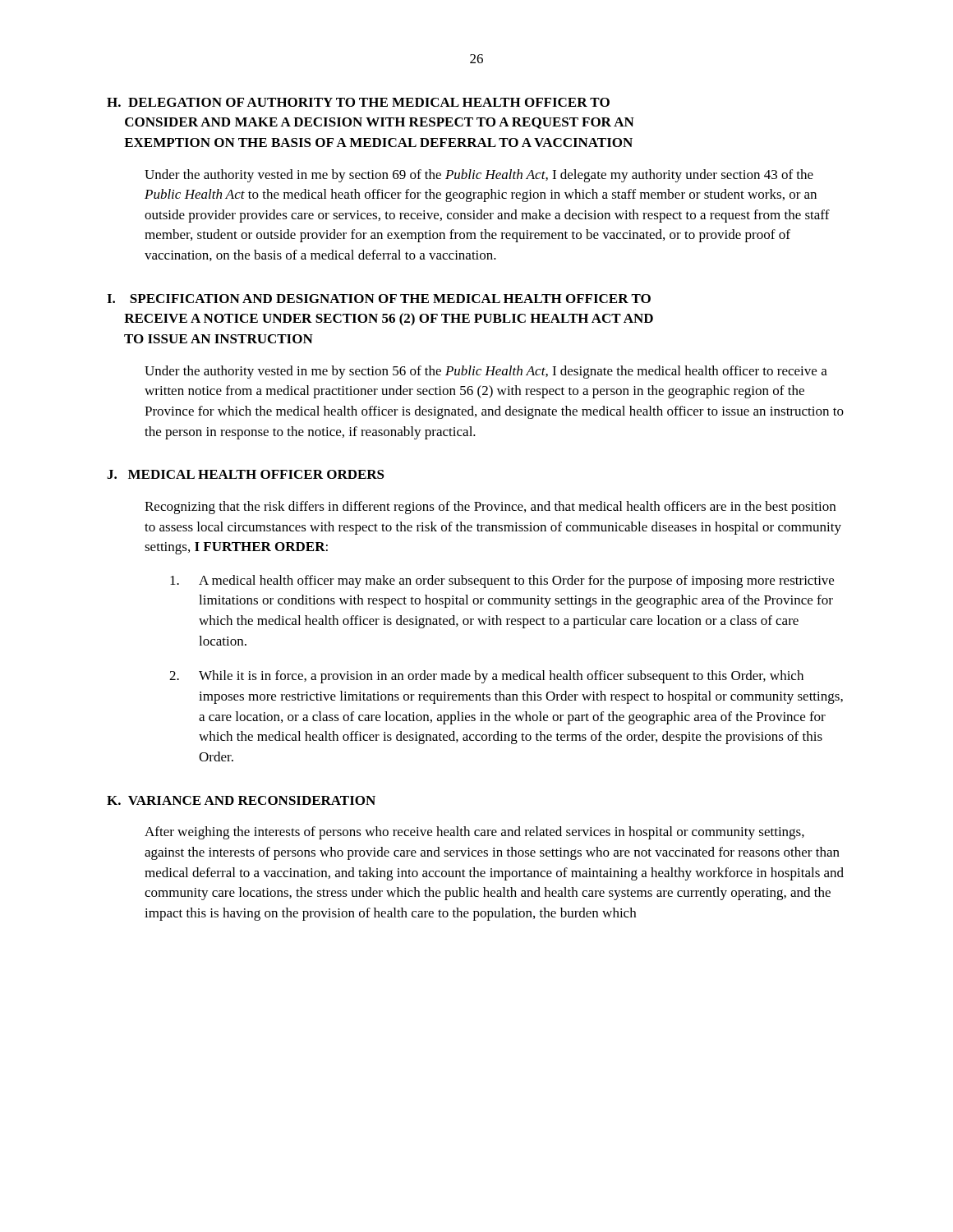Select the section header that says "K. VARIANCE AND RECONSIDERATION"
The height and width of the screenshot is (1232, 953).
pos(241,800)
